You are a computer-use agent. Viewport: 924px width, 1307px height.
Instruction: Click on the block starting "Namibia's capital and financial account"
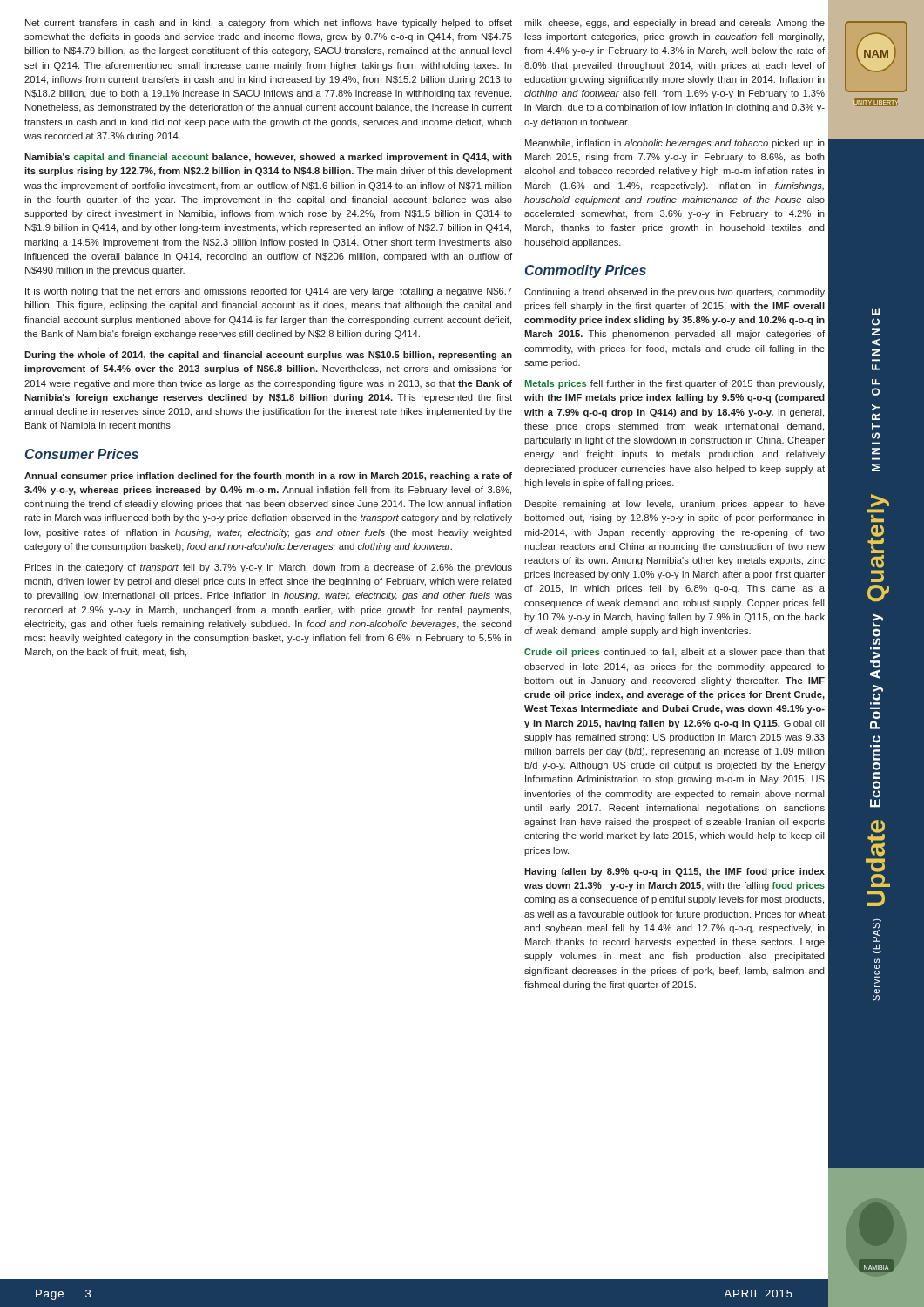click(268, 214)
